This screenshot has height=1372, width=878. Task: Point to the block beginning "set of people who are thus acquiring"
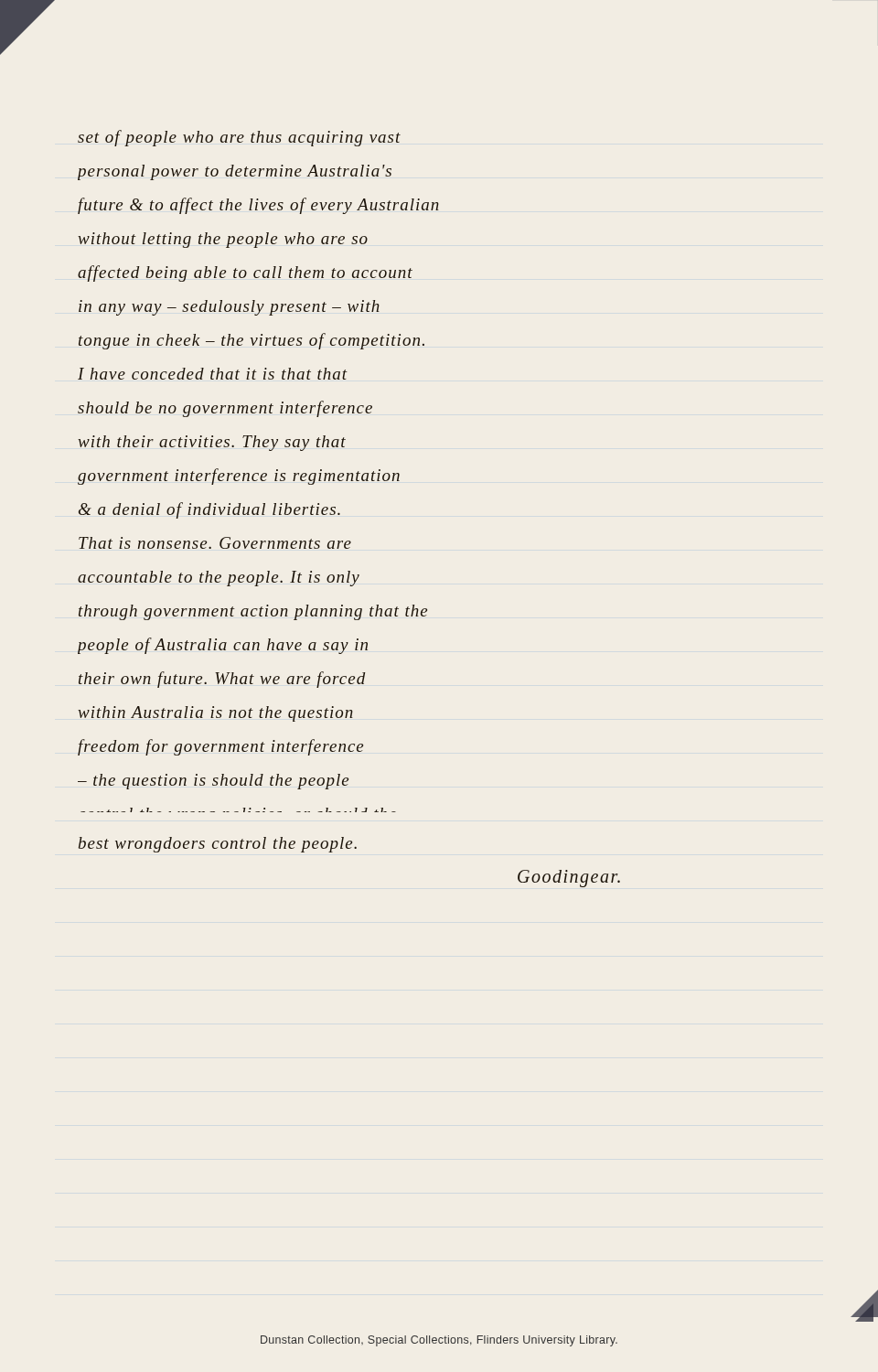239,138
